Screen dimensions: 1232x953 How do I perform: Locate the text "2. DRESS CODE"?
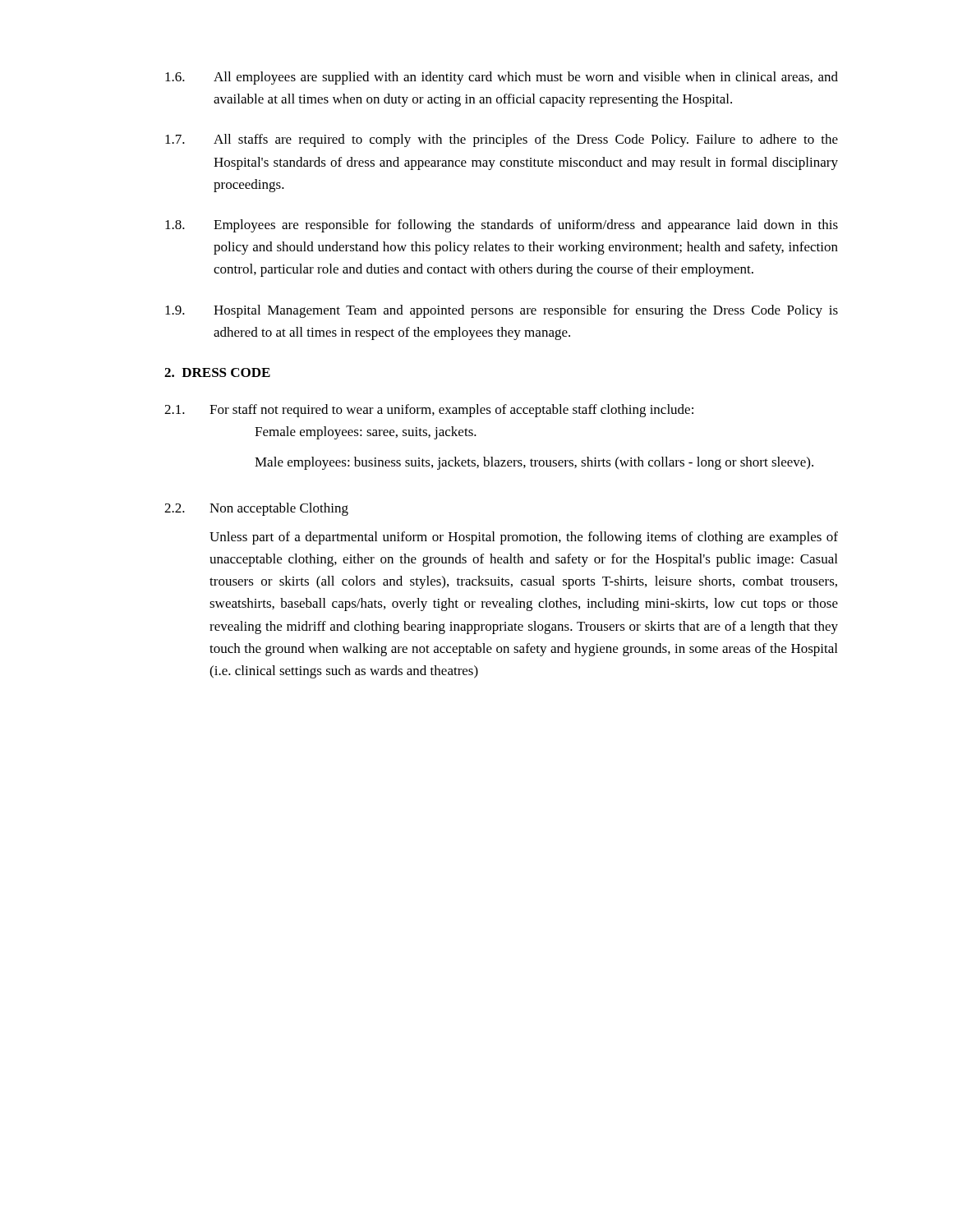pyautogui.click(x=217, y=372)
